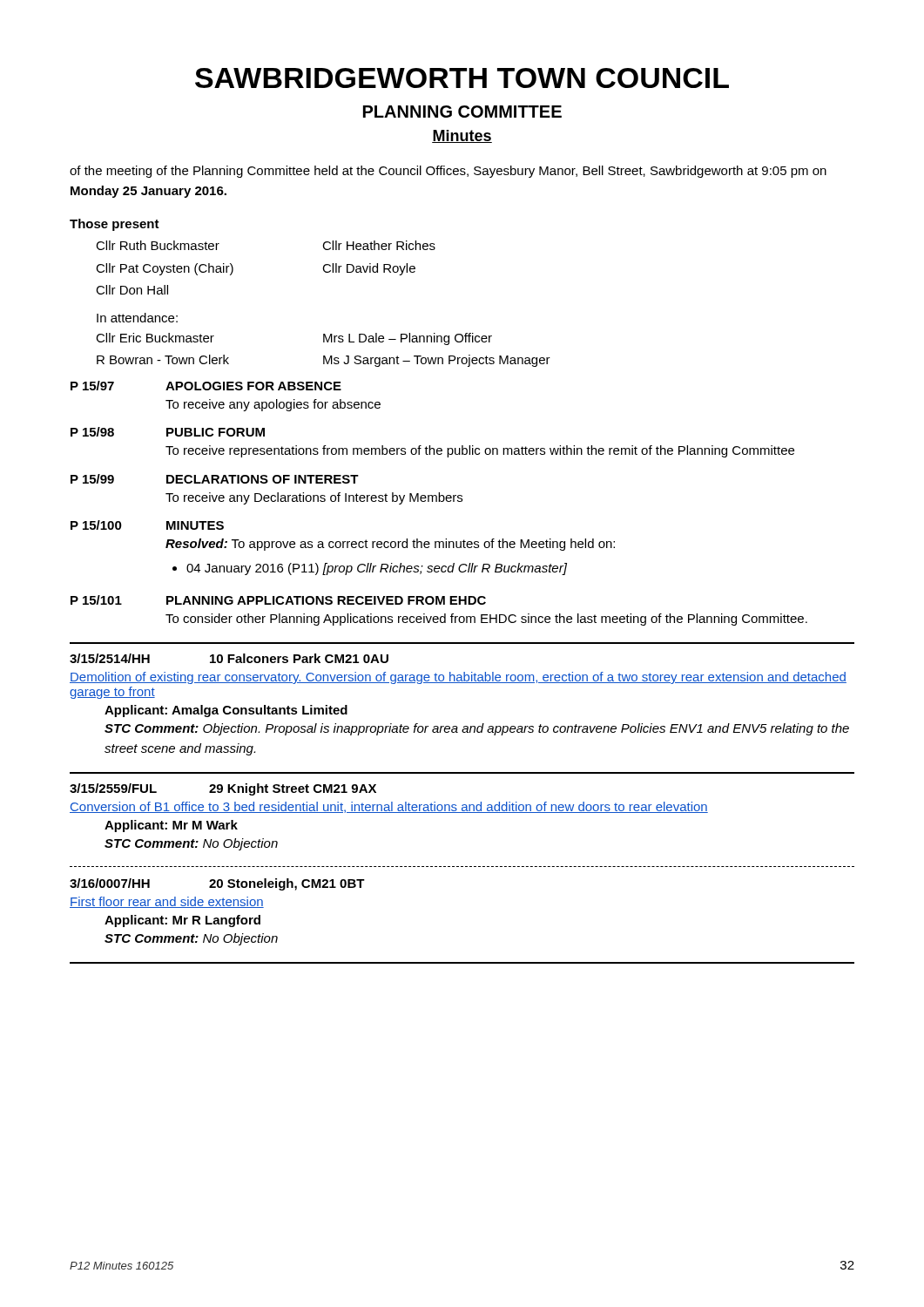Find the block on this page that starts "P 15/101 PLANNING APPLICATIONS RECEIVED FROM EHDC"
The width and height of the screenshot is (924, 1307).
pyautogui.click(x=462, y=610)
